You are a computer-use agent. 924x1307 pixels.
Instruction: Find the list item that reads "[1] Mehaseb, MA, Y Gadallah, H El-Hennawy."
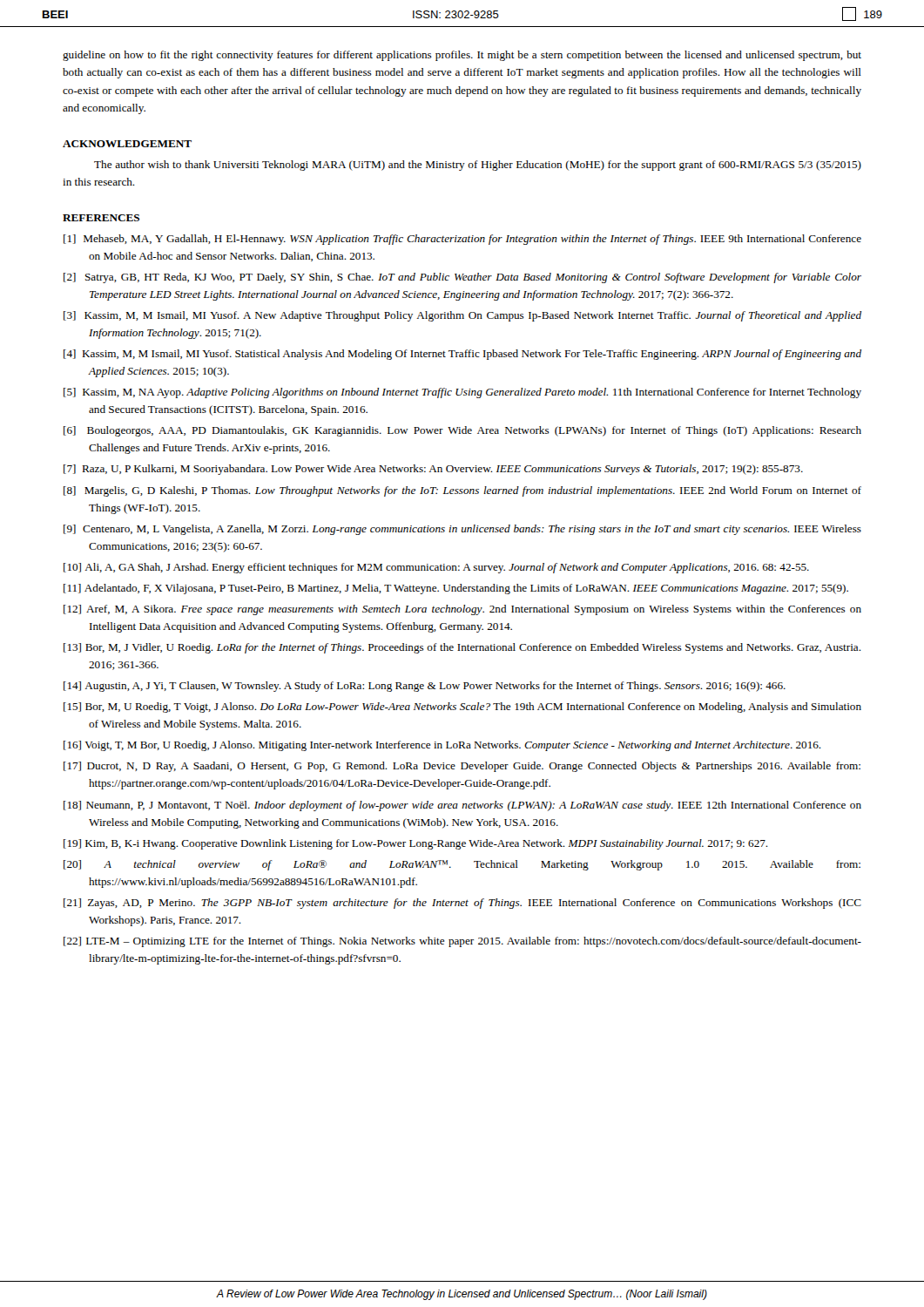click(x=462, y=247)
